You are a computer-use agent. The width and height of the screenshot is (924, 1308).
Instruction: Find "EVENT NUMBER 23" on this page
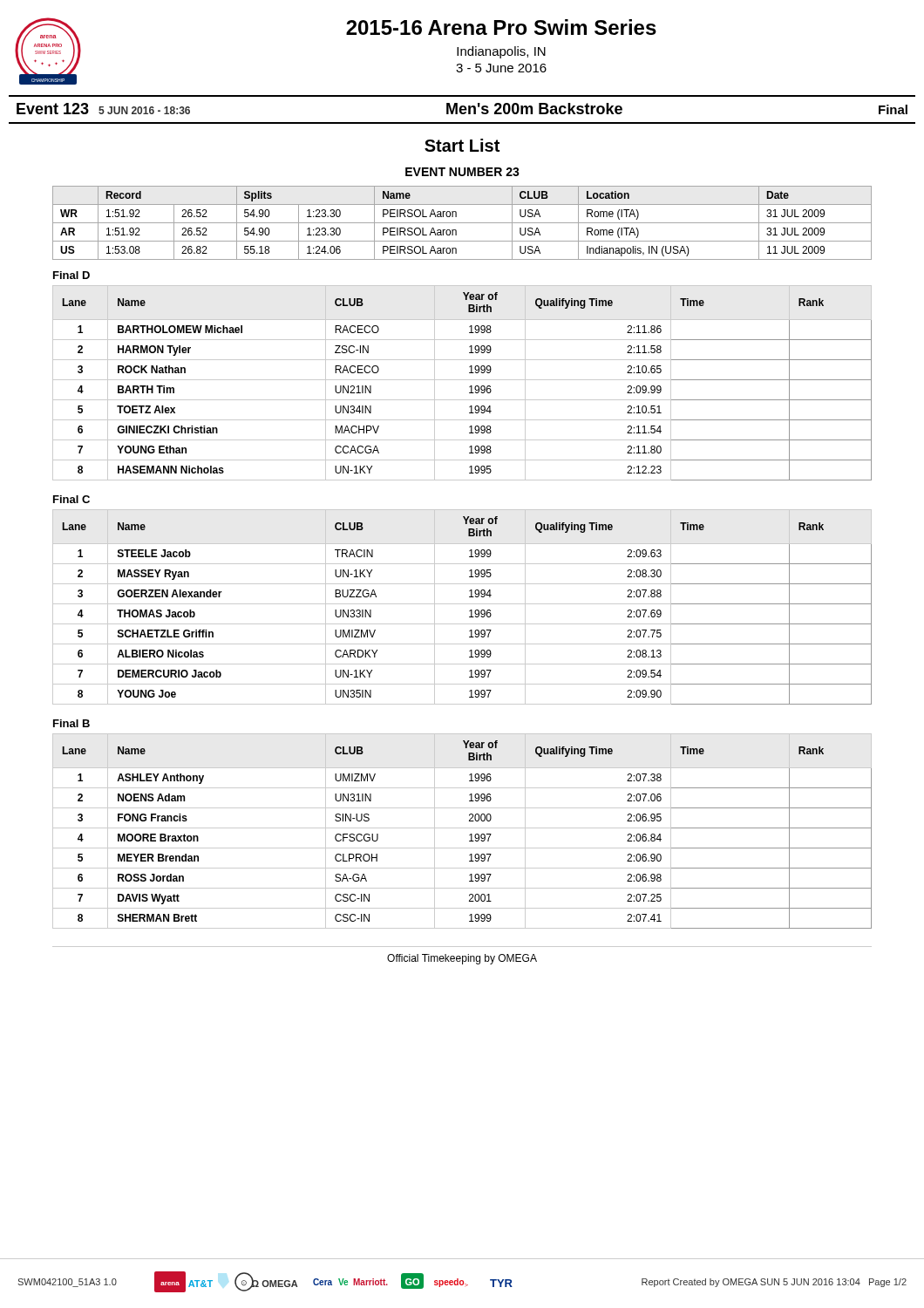click(462, 172)
